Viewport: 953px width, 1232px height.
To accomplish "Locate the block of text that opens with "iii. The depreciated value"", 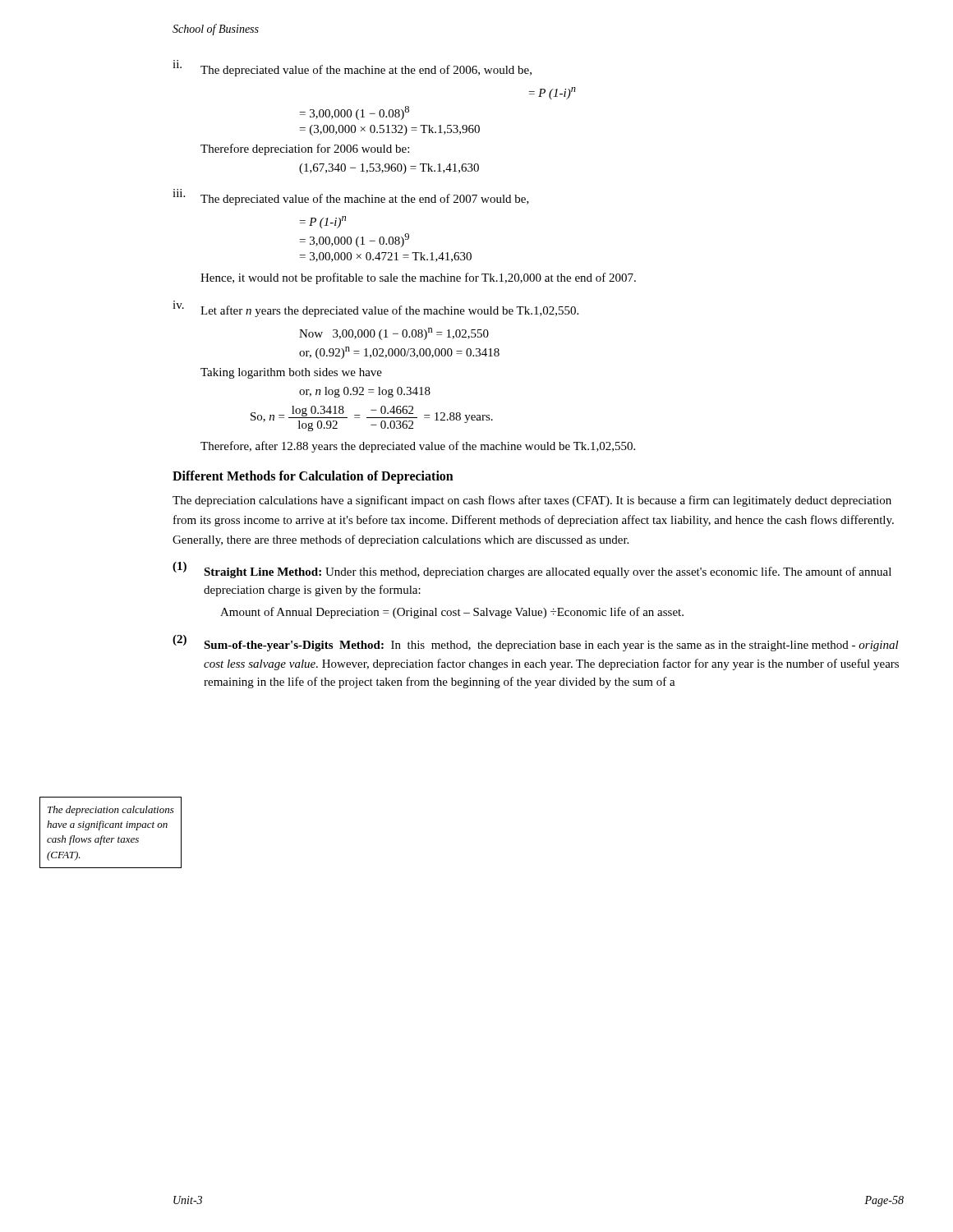I will (x=351, y=197).
